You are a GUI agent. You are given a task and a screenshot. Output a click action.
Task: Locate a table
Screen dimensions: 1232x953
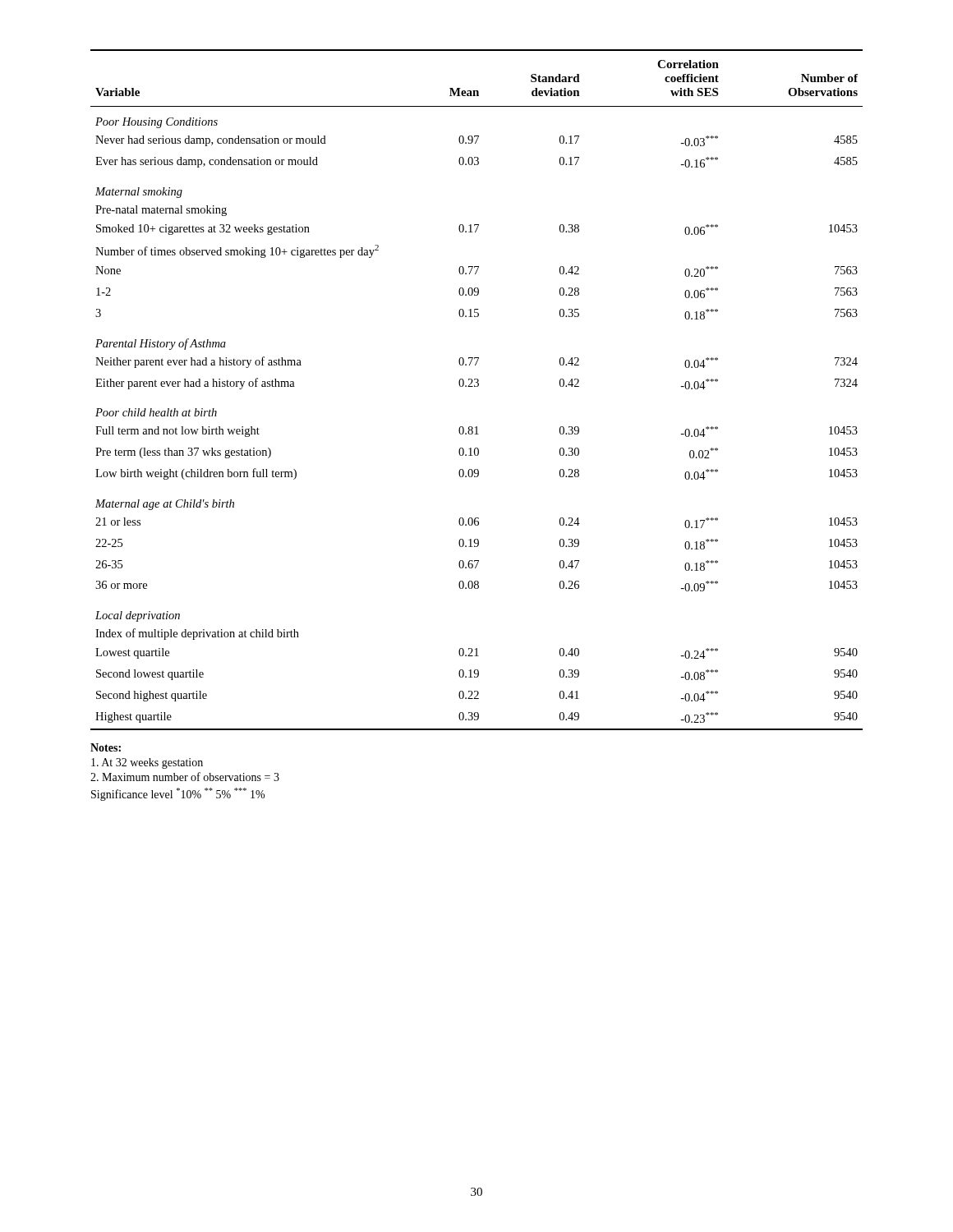[476, 390]
